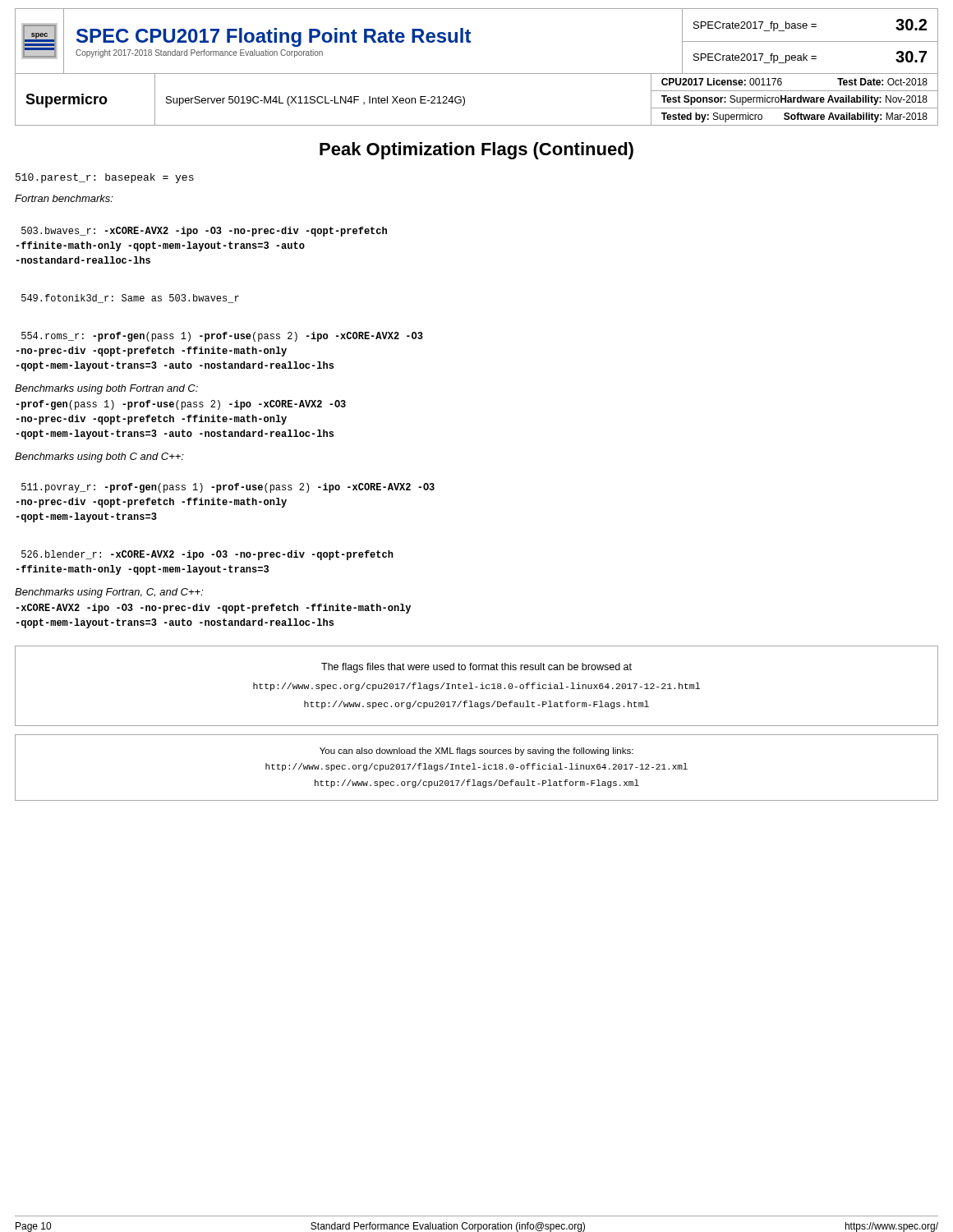Screen dimensions: 1232x953
Task: Click on the element starting "bwaves_r: -xCORE-AVX2 -ipo -O3"
Action: point(201,246)
